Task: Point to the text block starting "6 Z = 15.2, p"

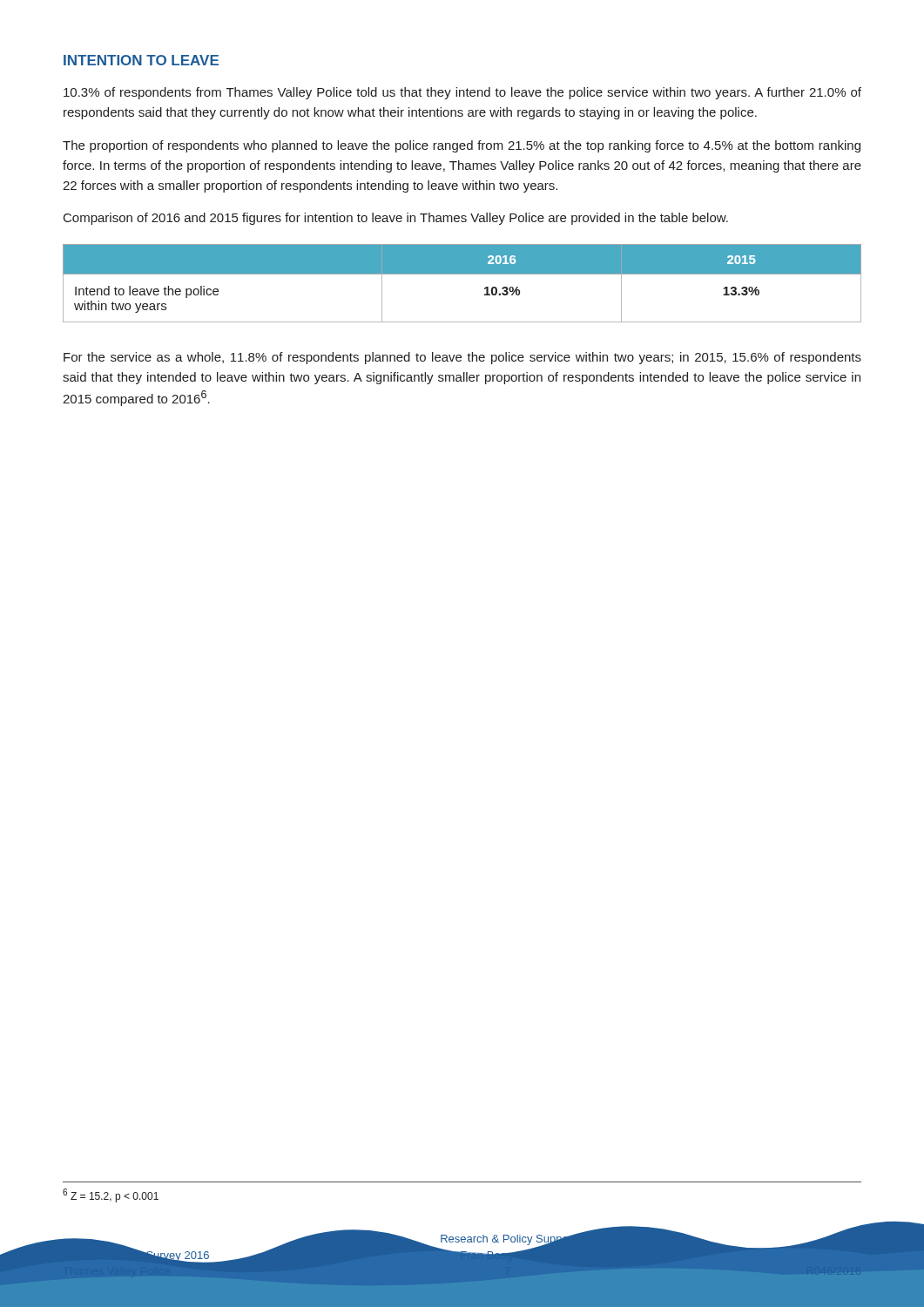Action: [111, 1195]
